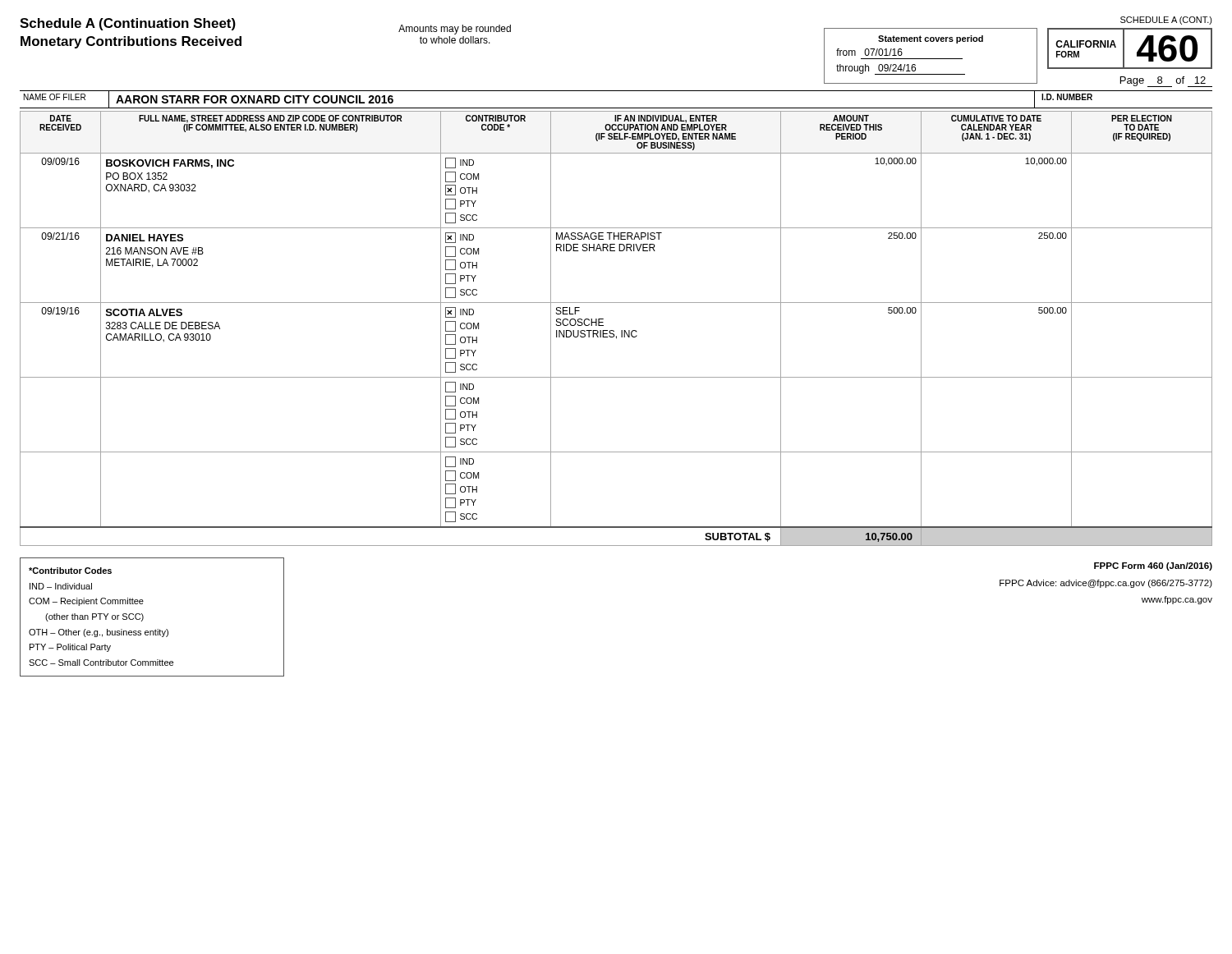Find the text with the text "SCHEDULE A (CONT.)"

coord(1166,20)
